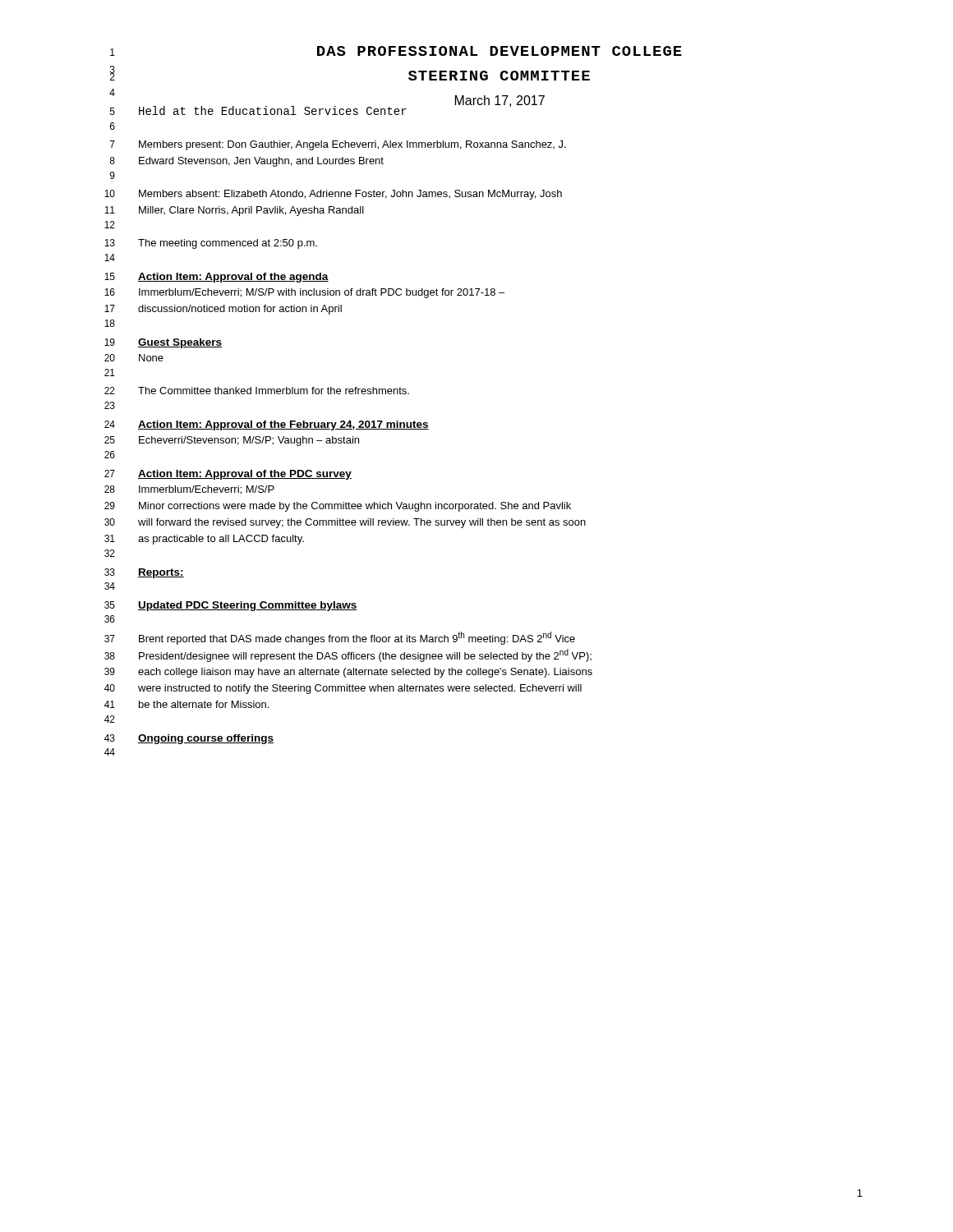Point to the block beginning "Minor corrections were made"

[355, 505]
